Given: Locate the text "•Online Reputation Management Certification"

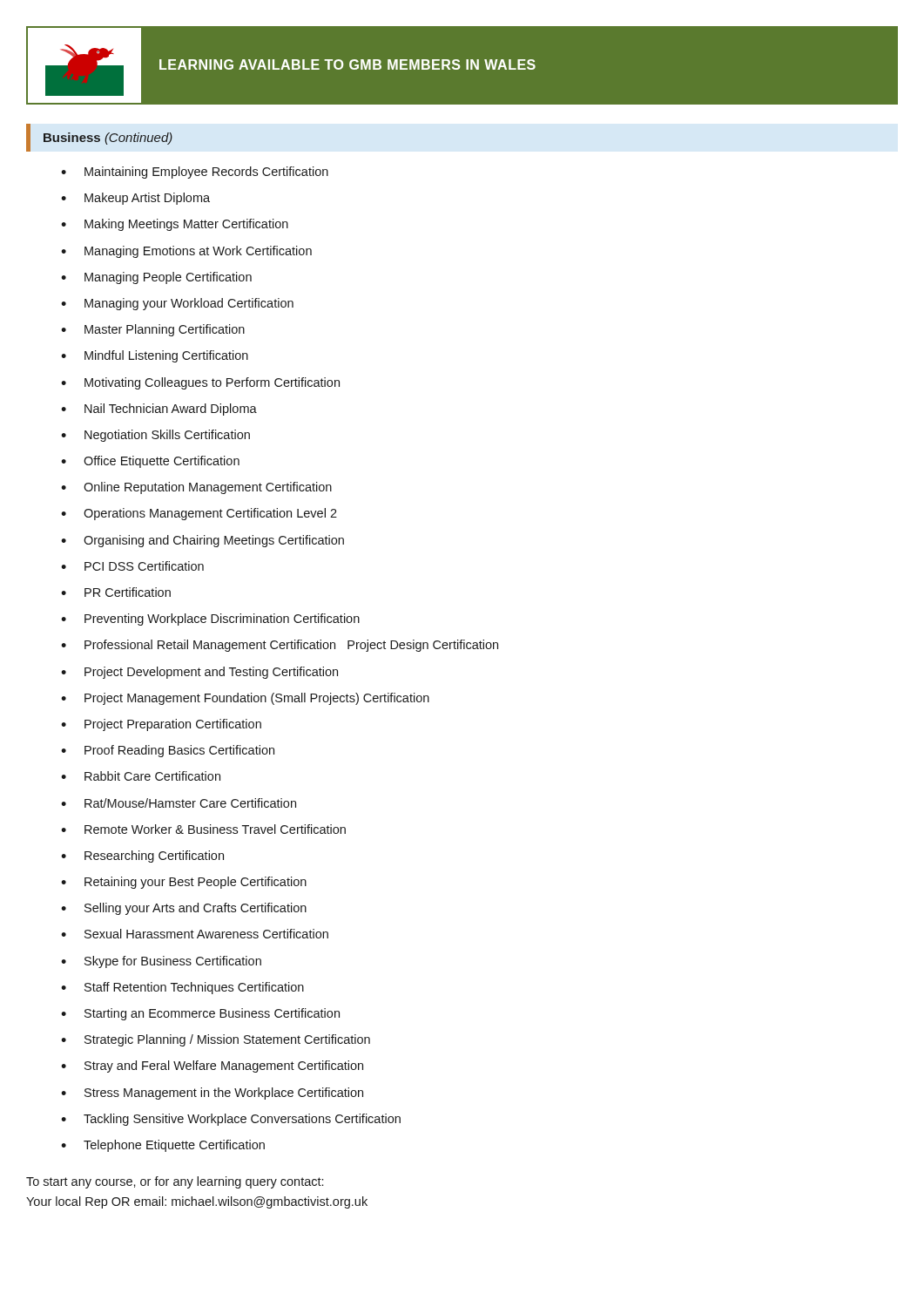Looking at the screenshot, I should tap(197, 489).
